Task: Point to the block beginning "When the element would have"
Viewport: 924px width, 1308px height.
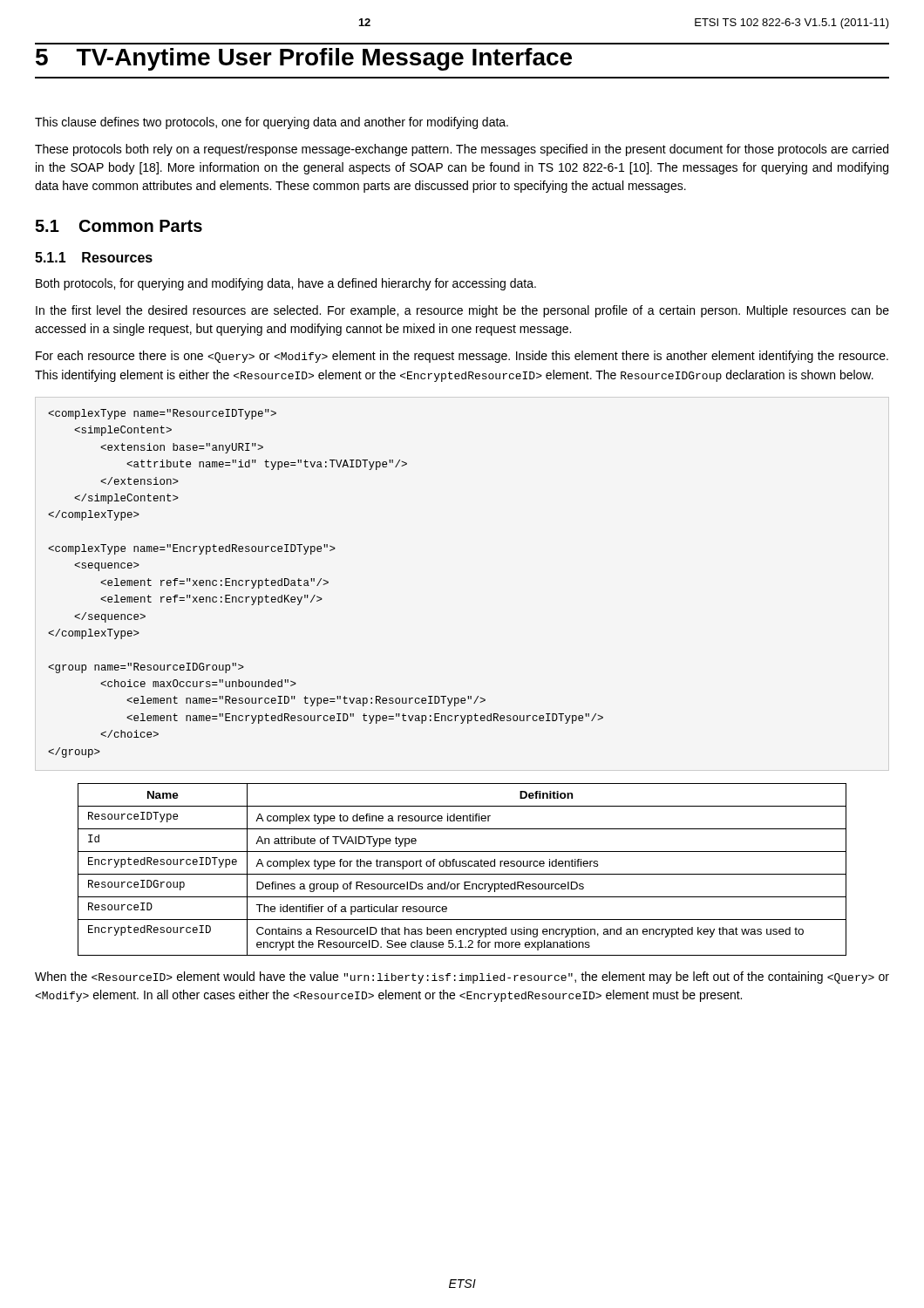Action: pyautogui.click(x=462, y=986)
